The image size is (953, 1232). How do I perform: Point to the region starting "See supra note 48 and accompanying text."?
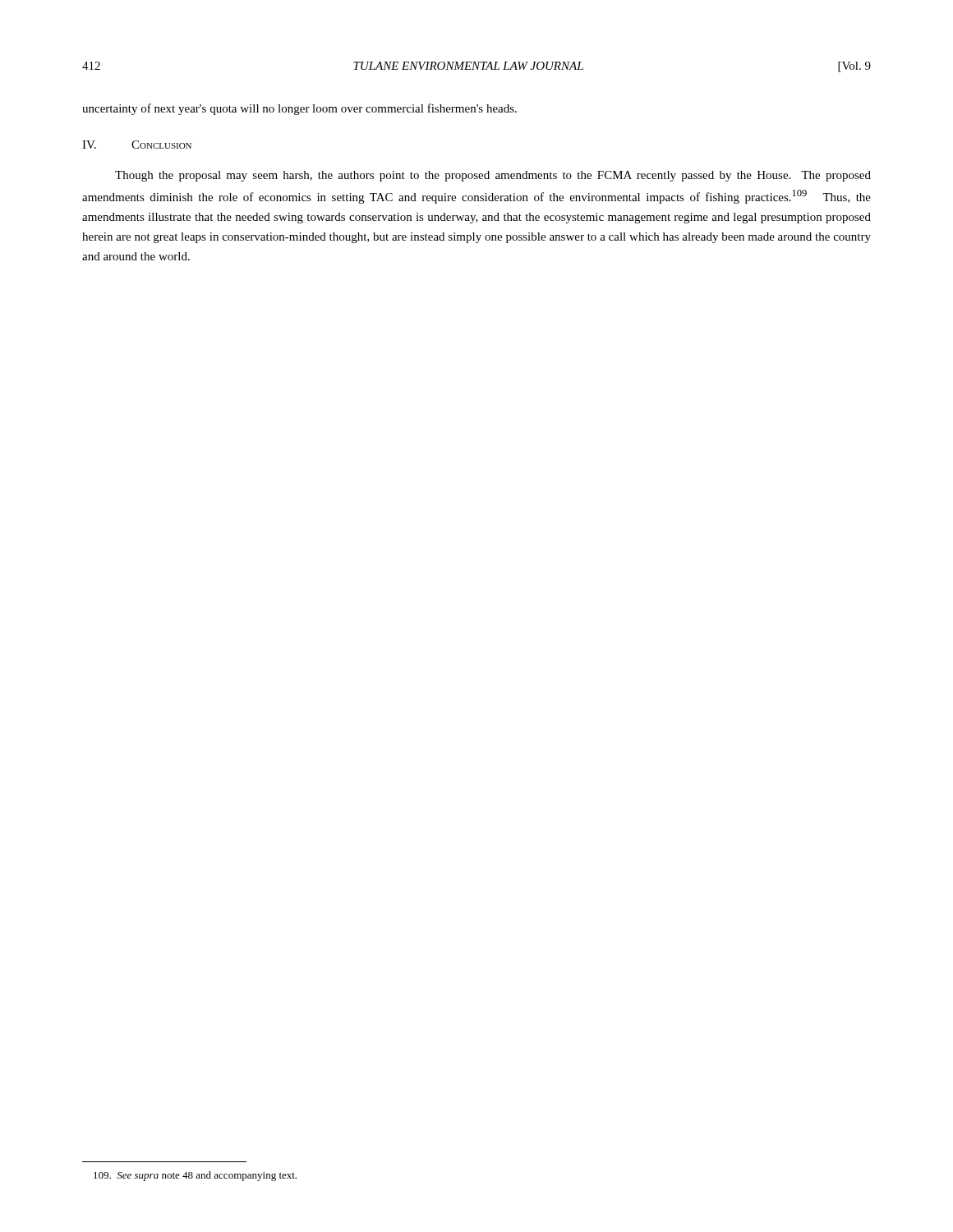[x=190, y=1174]
